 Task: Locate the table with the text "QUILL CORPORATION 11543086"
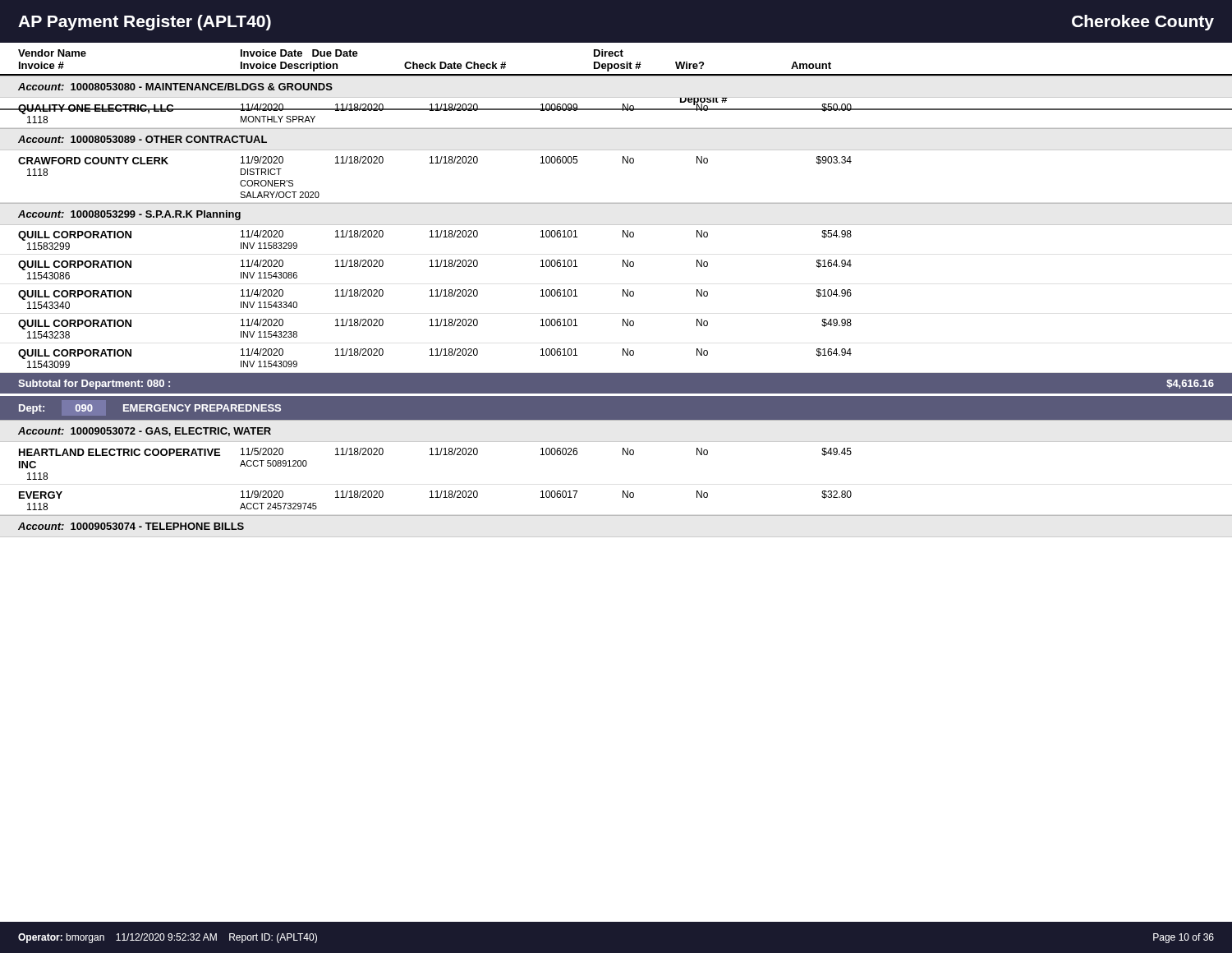[x=616, y=269]
